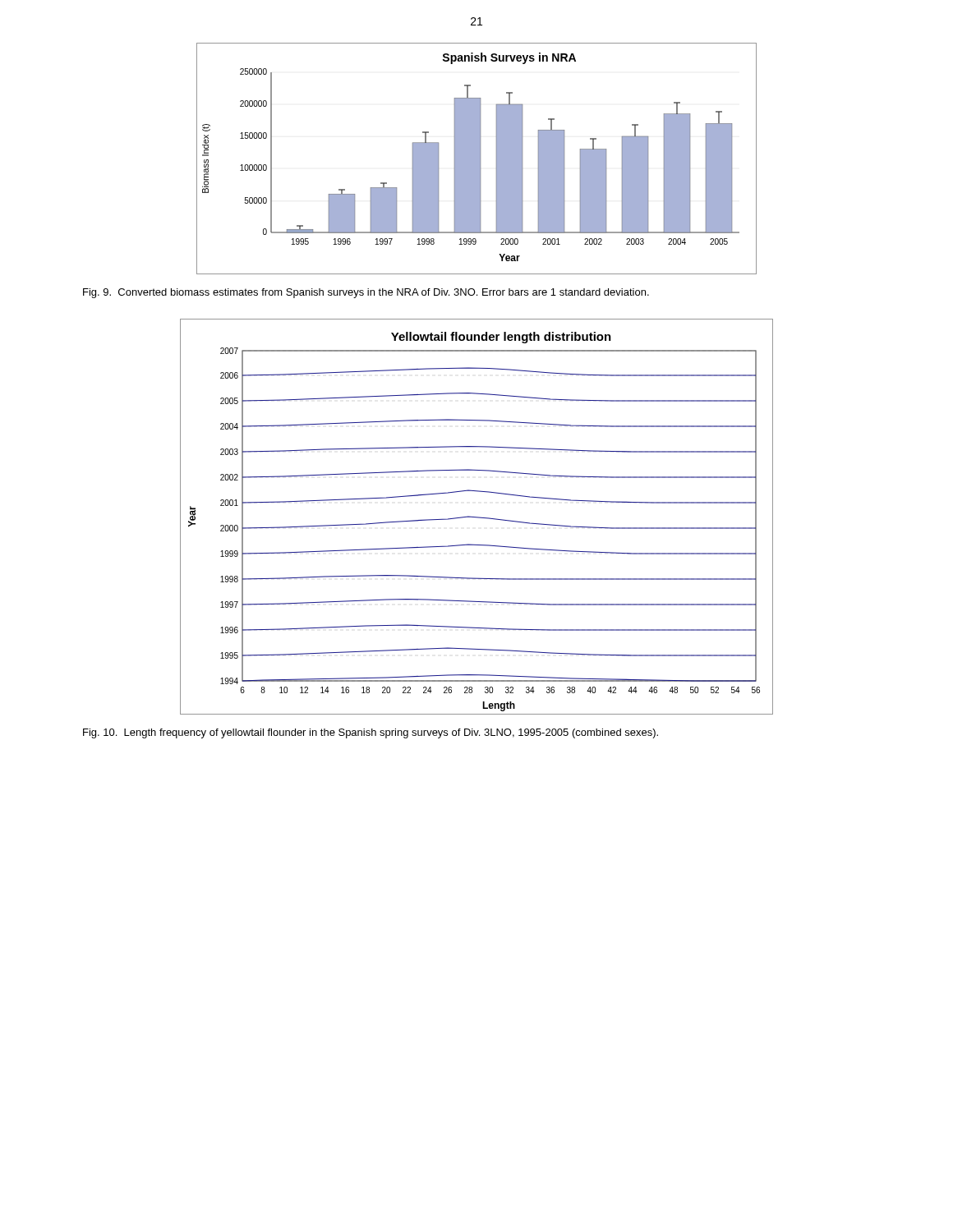The height and width of the screenshot is (1232, 953).
Task: Find the caption with the text "Fig. 9. Converted biomass estimates from Spanish"
Action: pos(366,292)
